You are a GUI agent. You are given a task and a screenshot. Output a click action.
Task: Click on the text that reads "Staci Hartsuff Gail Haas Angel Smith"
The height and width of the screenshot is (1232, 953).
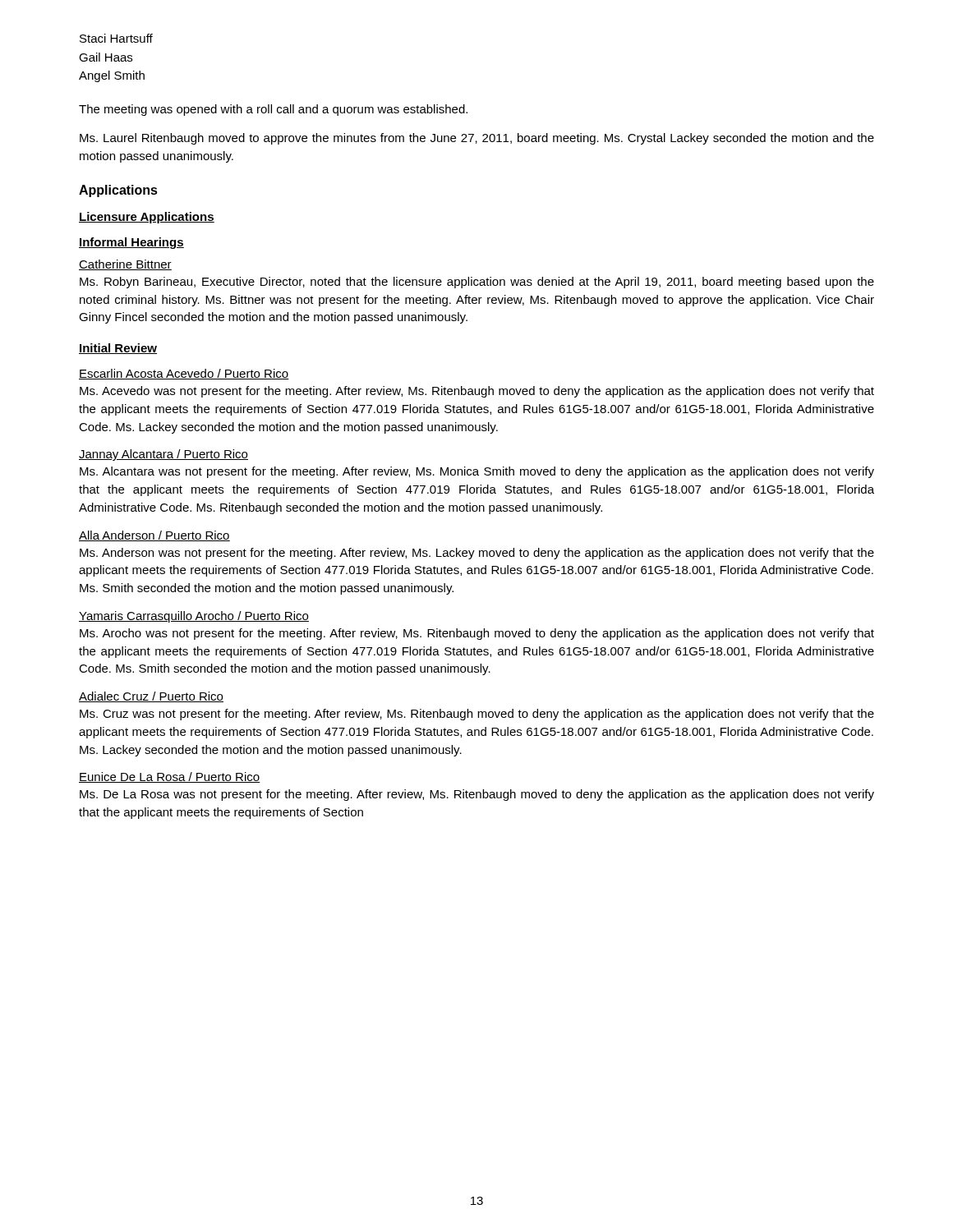(116, 57)
